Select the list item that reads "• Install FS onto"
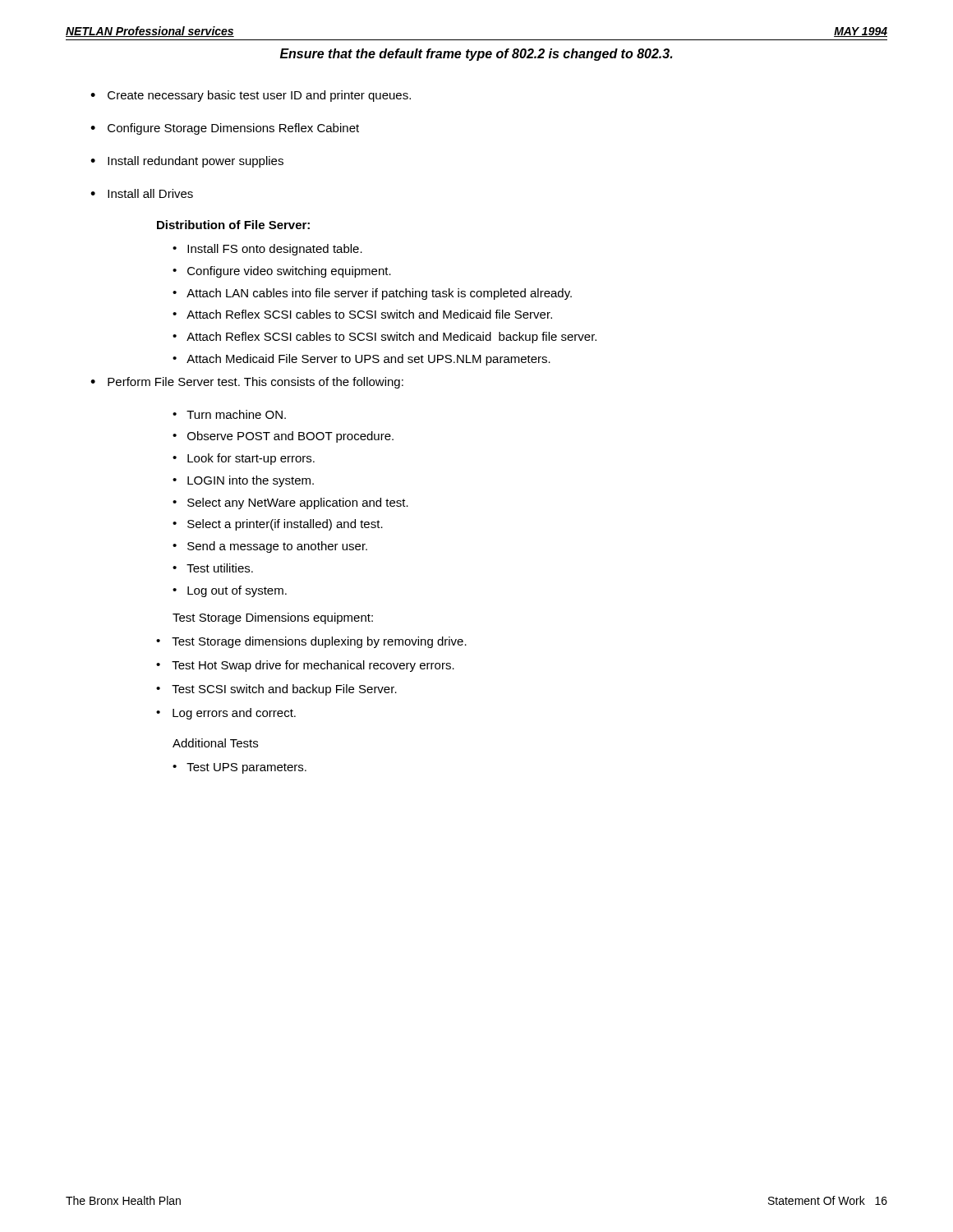The width and height of the screenshot is (953, 1232). coord(268,249)
